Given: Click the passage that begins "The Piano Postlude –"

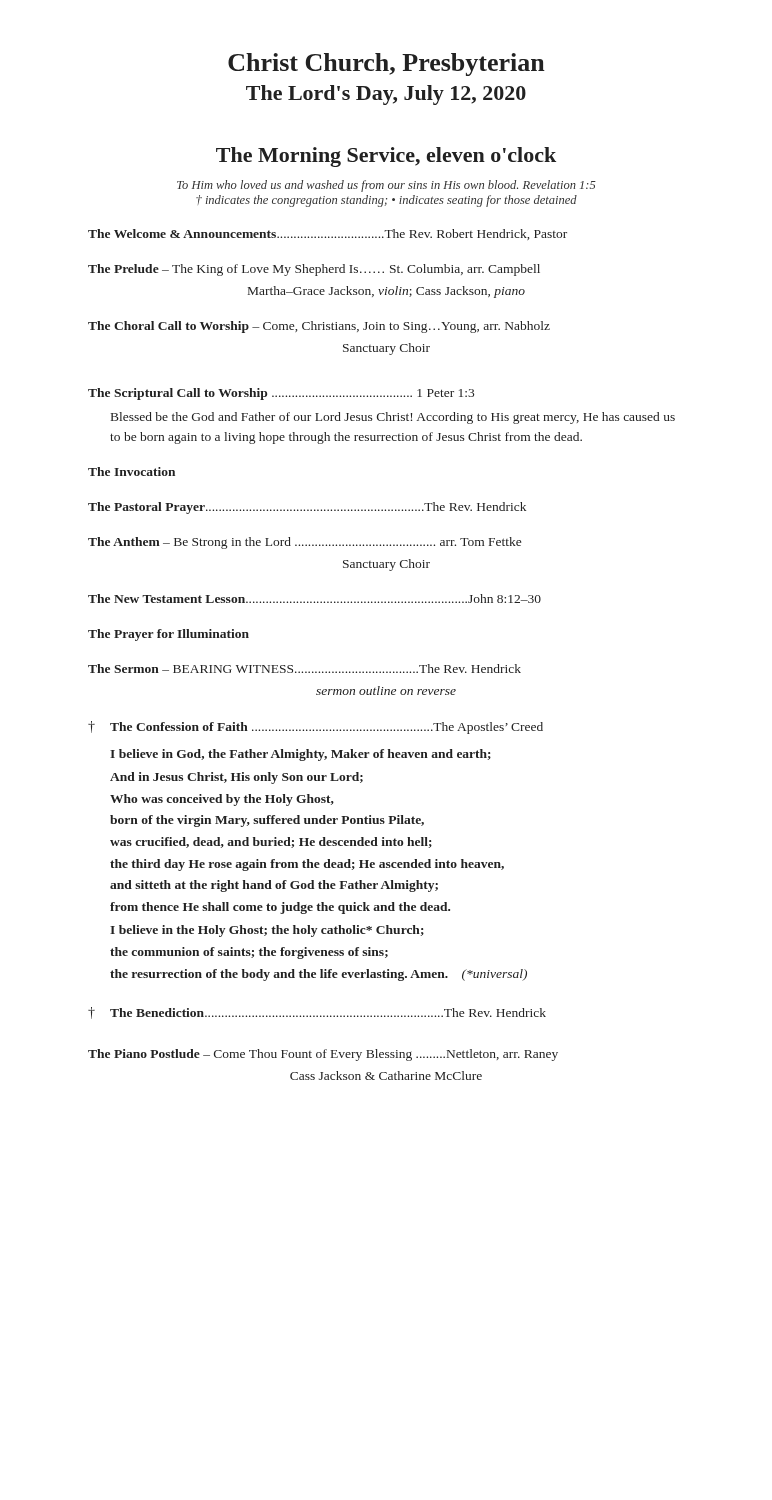Looking at the screenshot, I should (x=386, y=1066).
